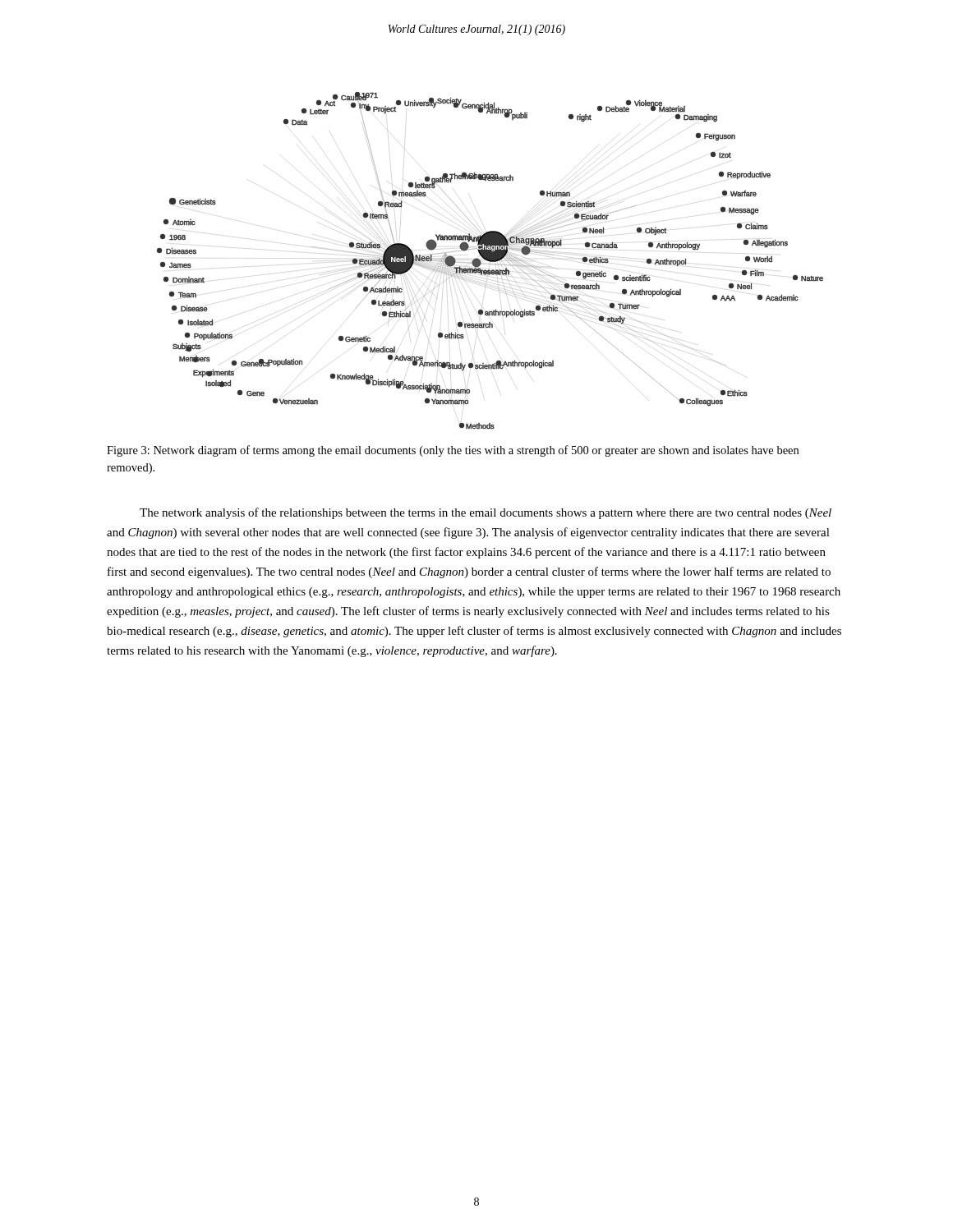Find a network graph
This screenshot has width=953, height=1232.
pos(476,246)
